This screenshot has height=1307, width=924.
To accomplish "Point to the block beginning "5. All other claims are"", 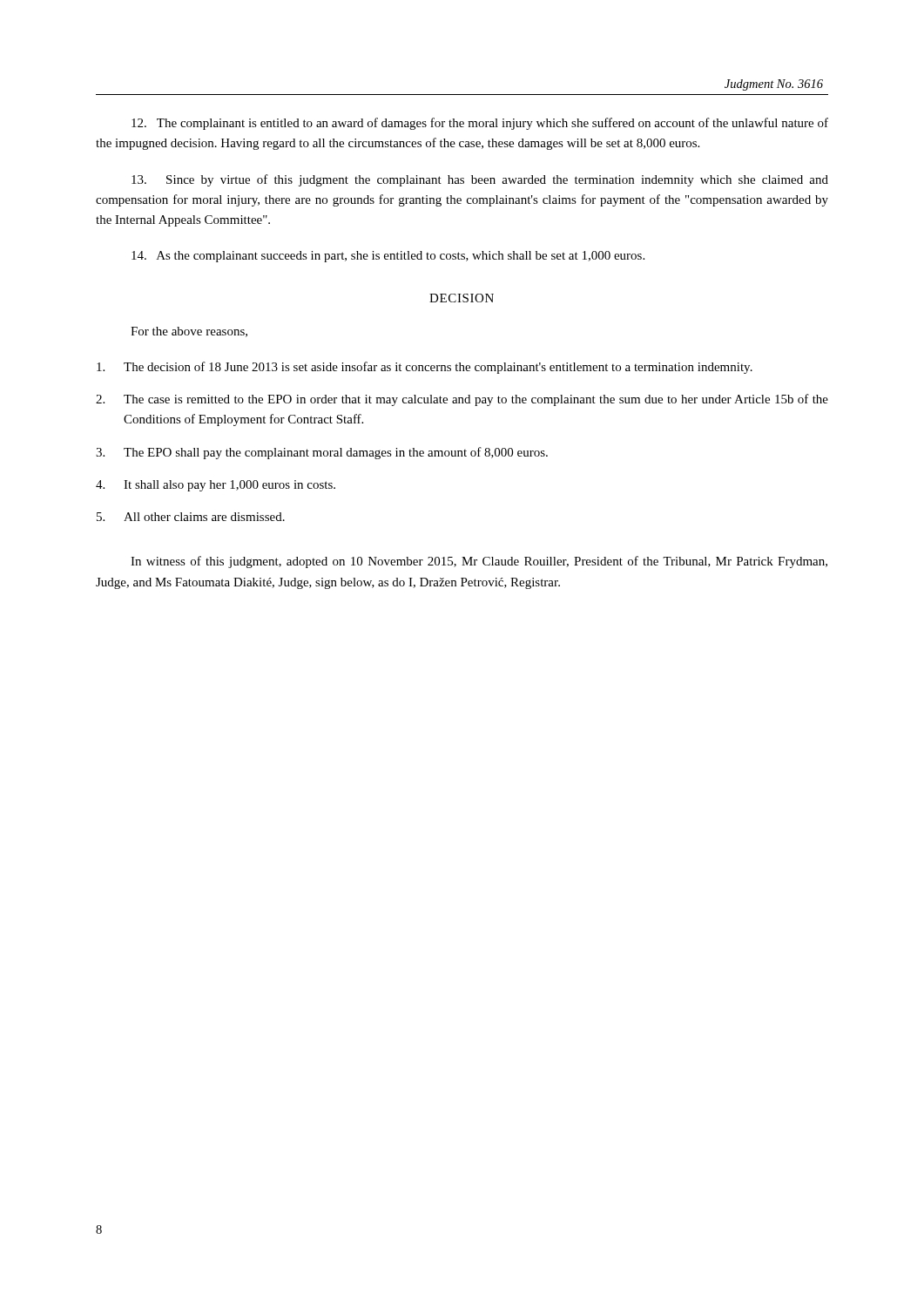I will [191, 517].
